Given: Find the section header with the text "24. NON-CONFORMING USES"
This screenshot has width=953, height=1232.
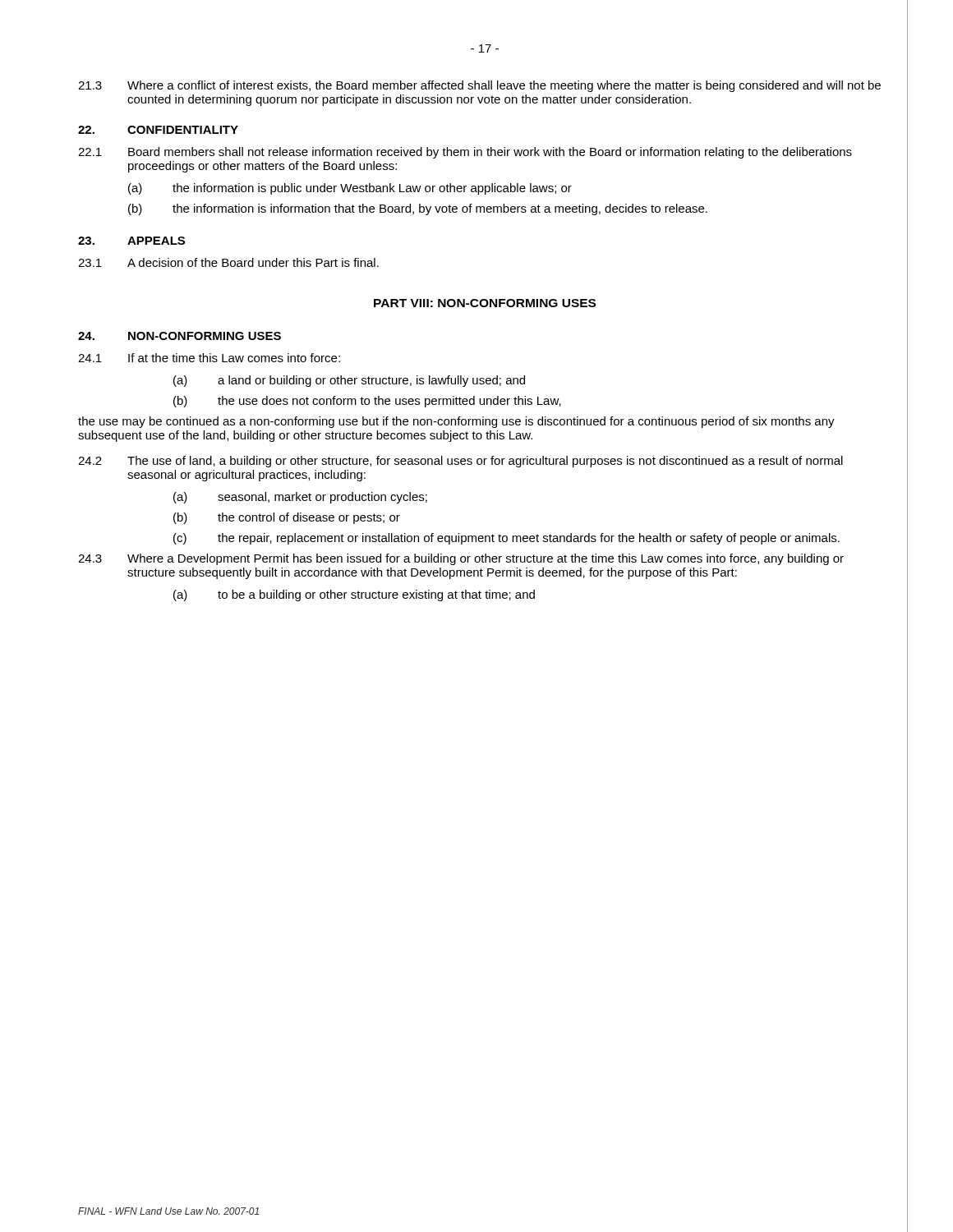Looking at the screenshot, I should [x=180, y=336].
